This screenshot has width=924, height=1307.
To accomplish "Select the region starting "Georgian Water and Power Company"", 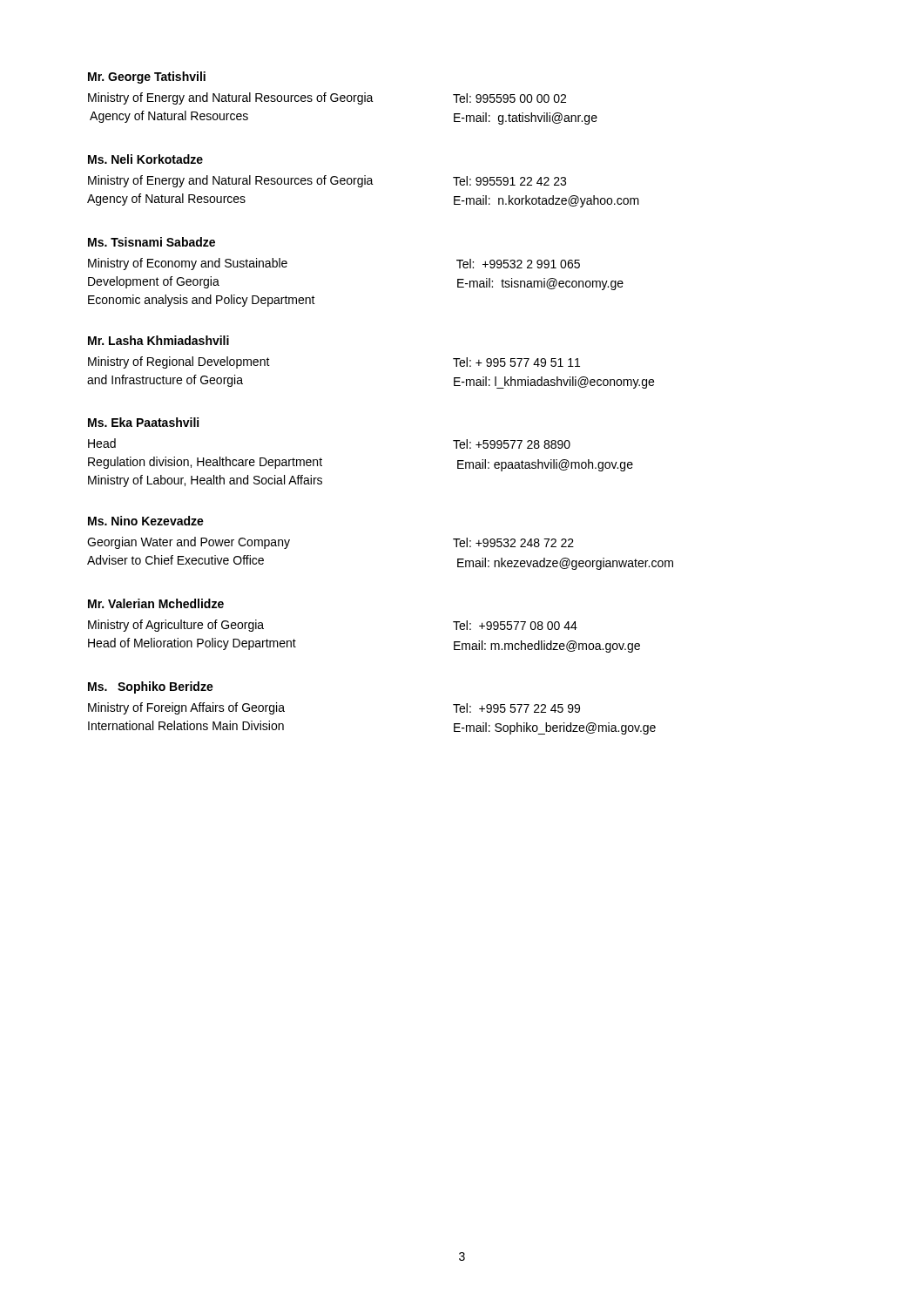I will 270,552.
